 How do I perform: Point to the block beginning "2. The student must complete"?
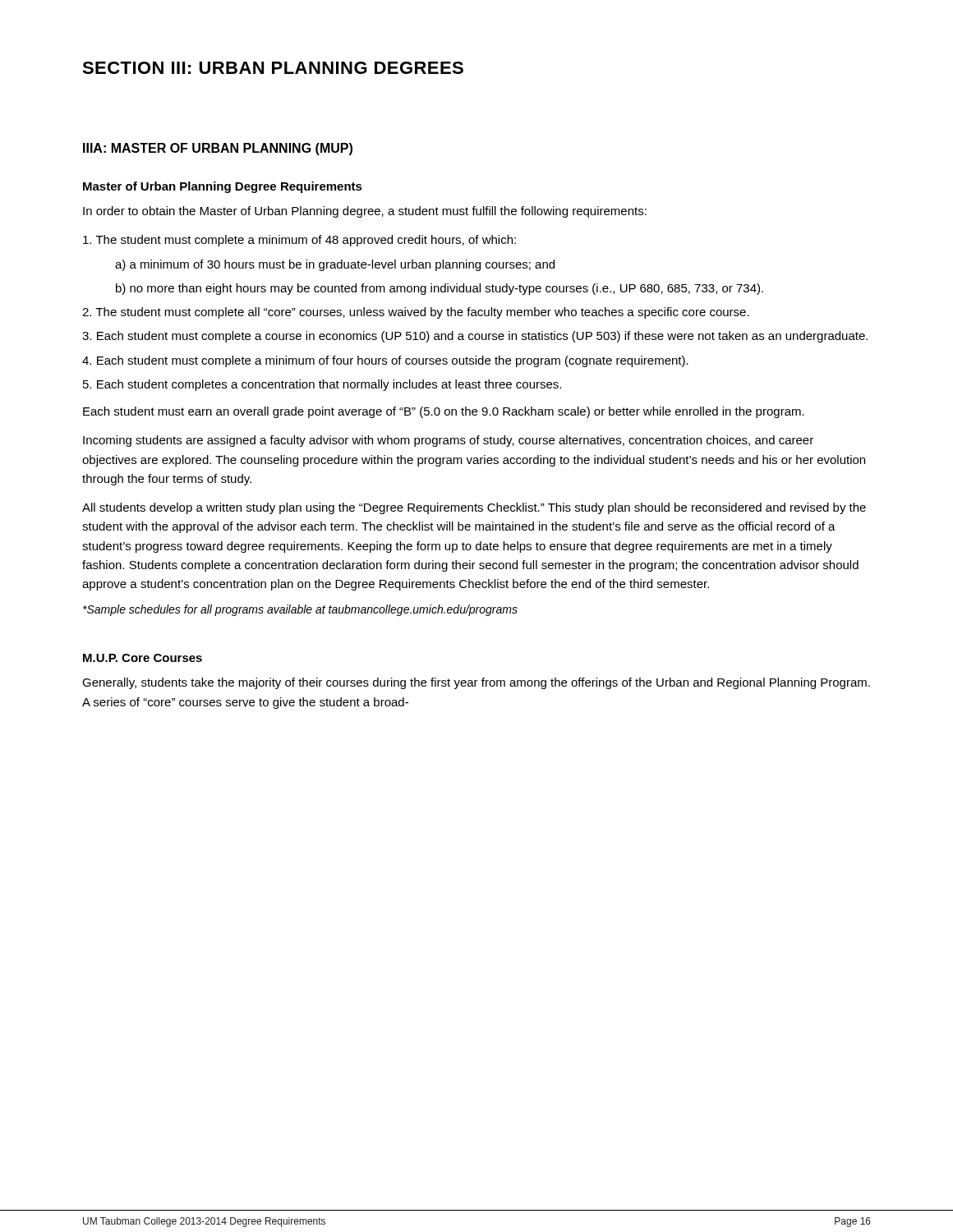click(416, 312)
